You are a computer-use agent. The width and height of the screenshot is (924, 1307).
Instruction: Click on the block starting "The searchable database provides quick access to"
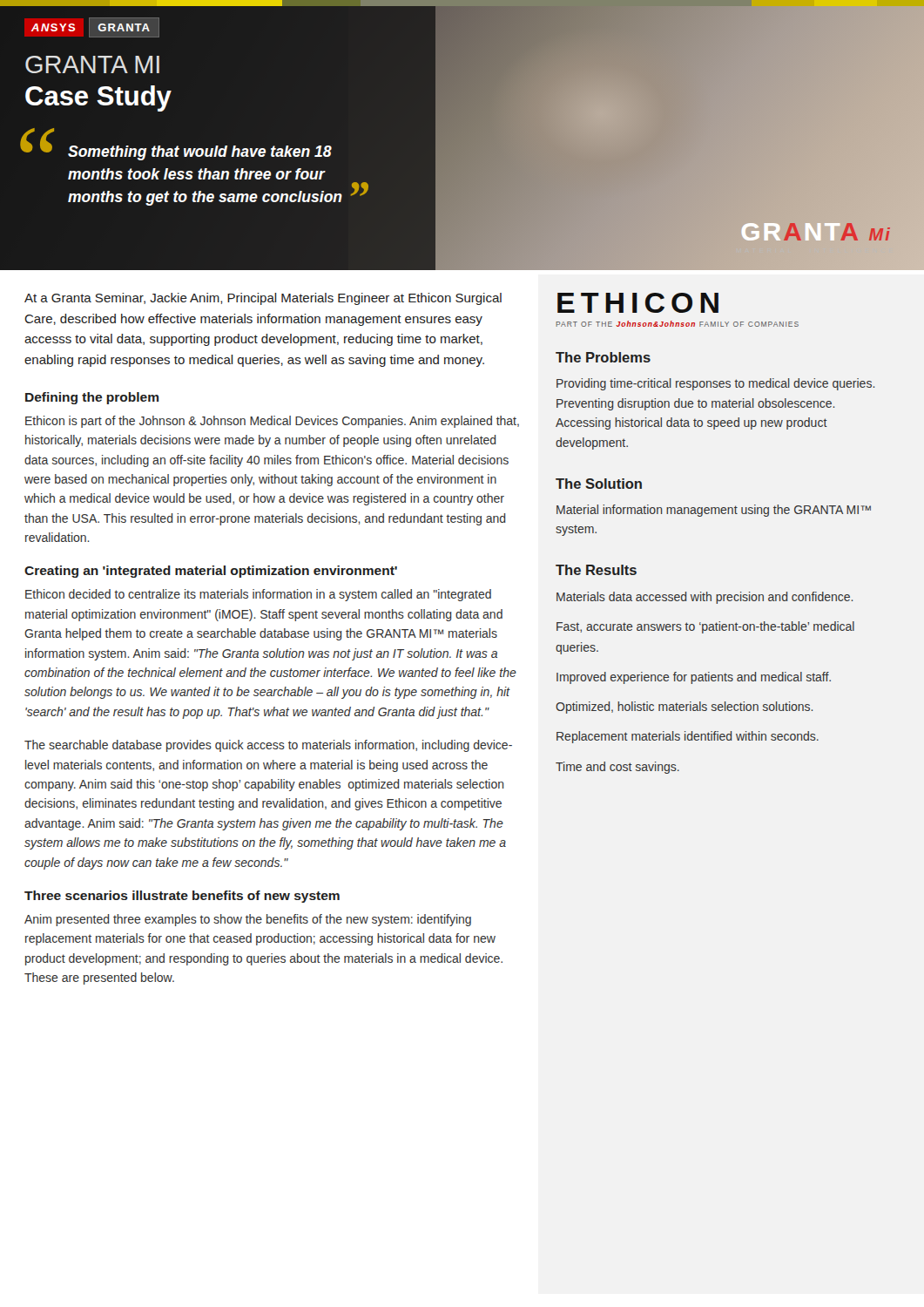point(268,804)
